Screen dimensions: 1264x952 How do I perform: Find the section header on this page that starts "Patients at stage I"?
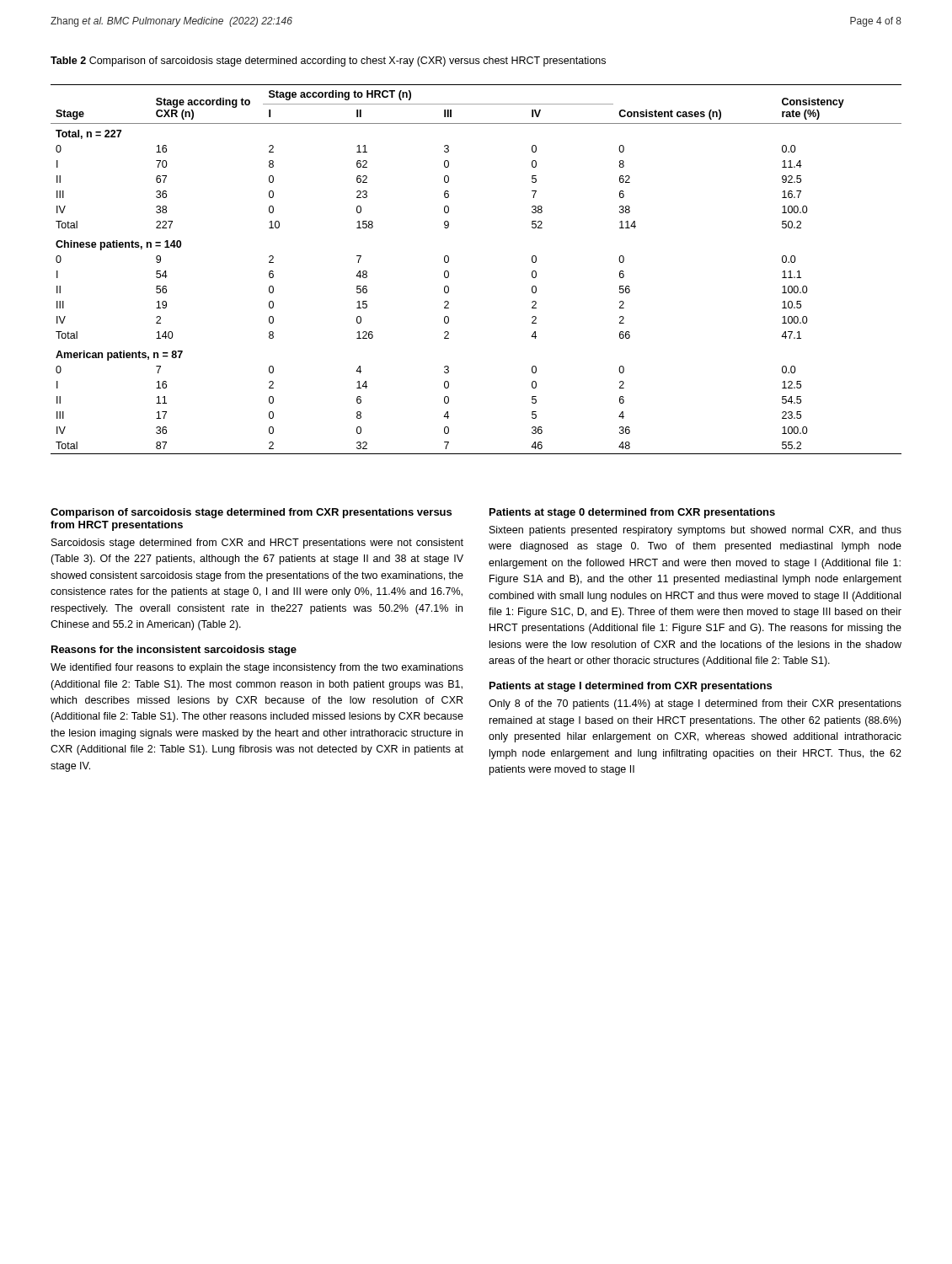pyautogui.click(x=630, y=686)
